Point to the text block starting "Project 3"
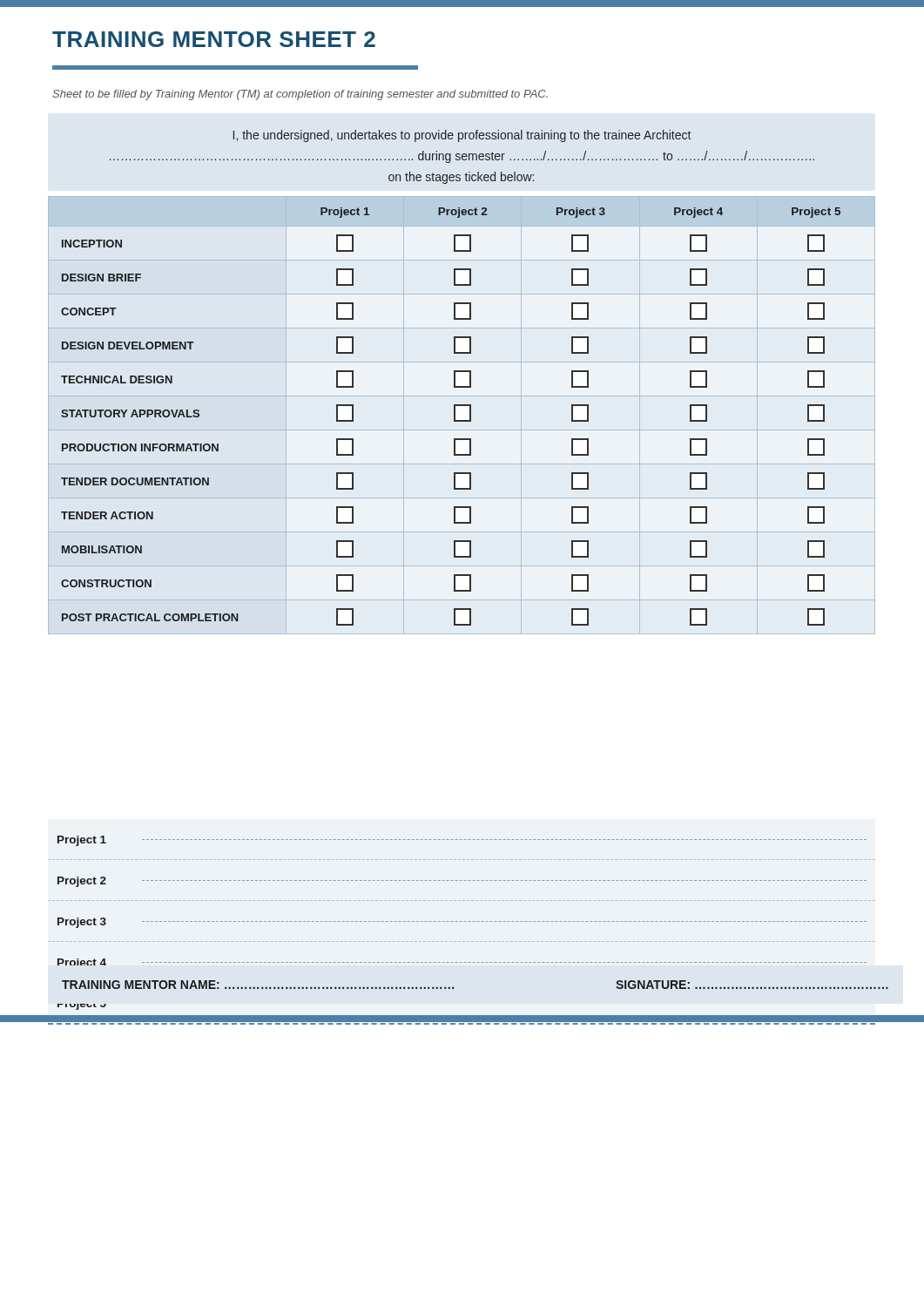Screen dimensions: 1307x924 pyautogui.click(x=462, y=921)
